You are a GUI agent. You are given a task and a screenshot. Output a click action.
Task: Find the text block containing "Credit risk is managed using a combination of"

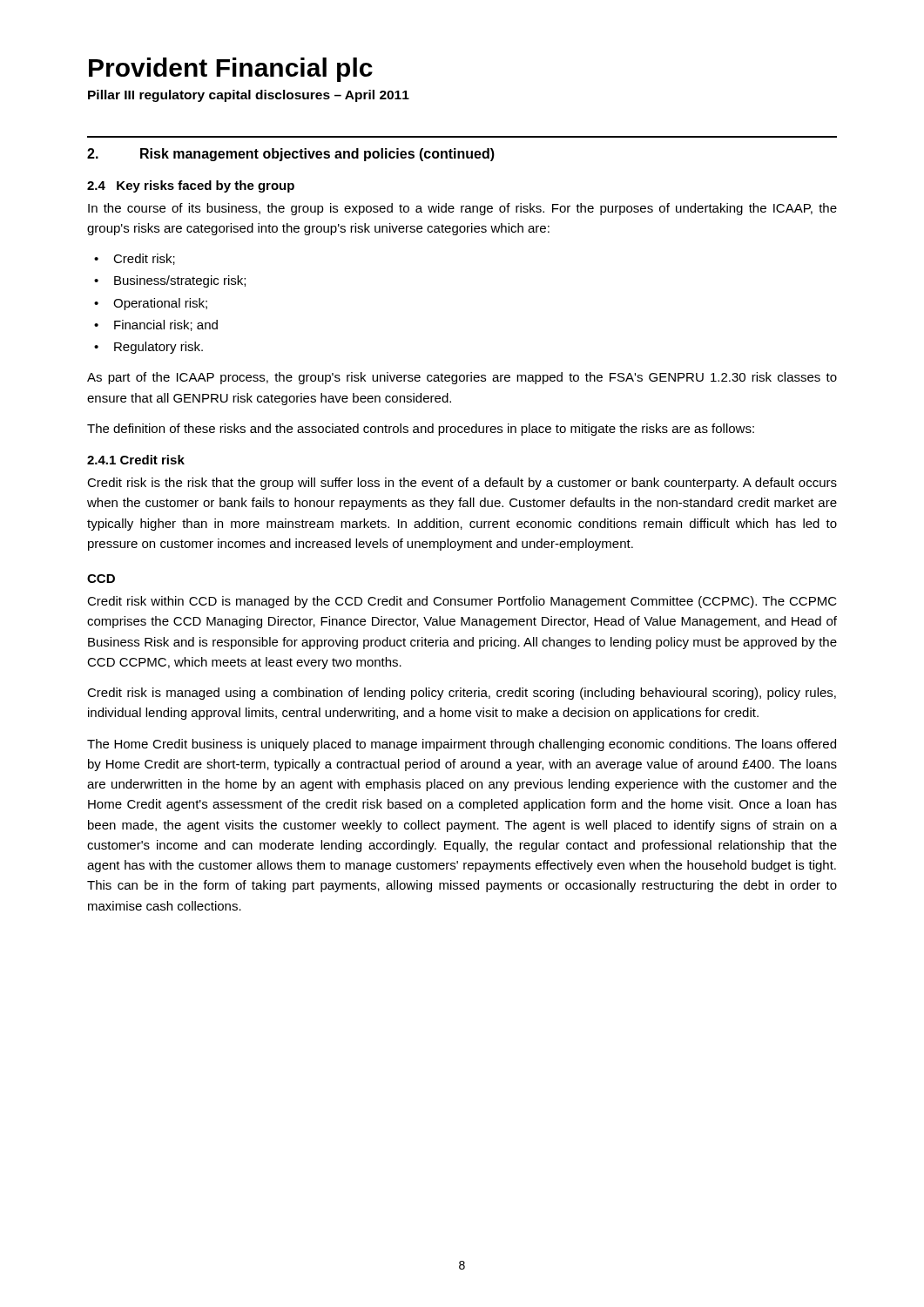(462, 703)
